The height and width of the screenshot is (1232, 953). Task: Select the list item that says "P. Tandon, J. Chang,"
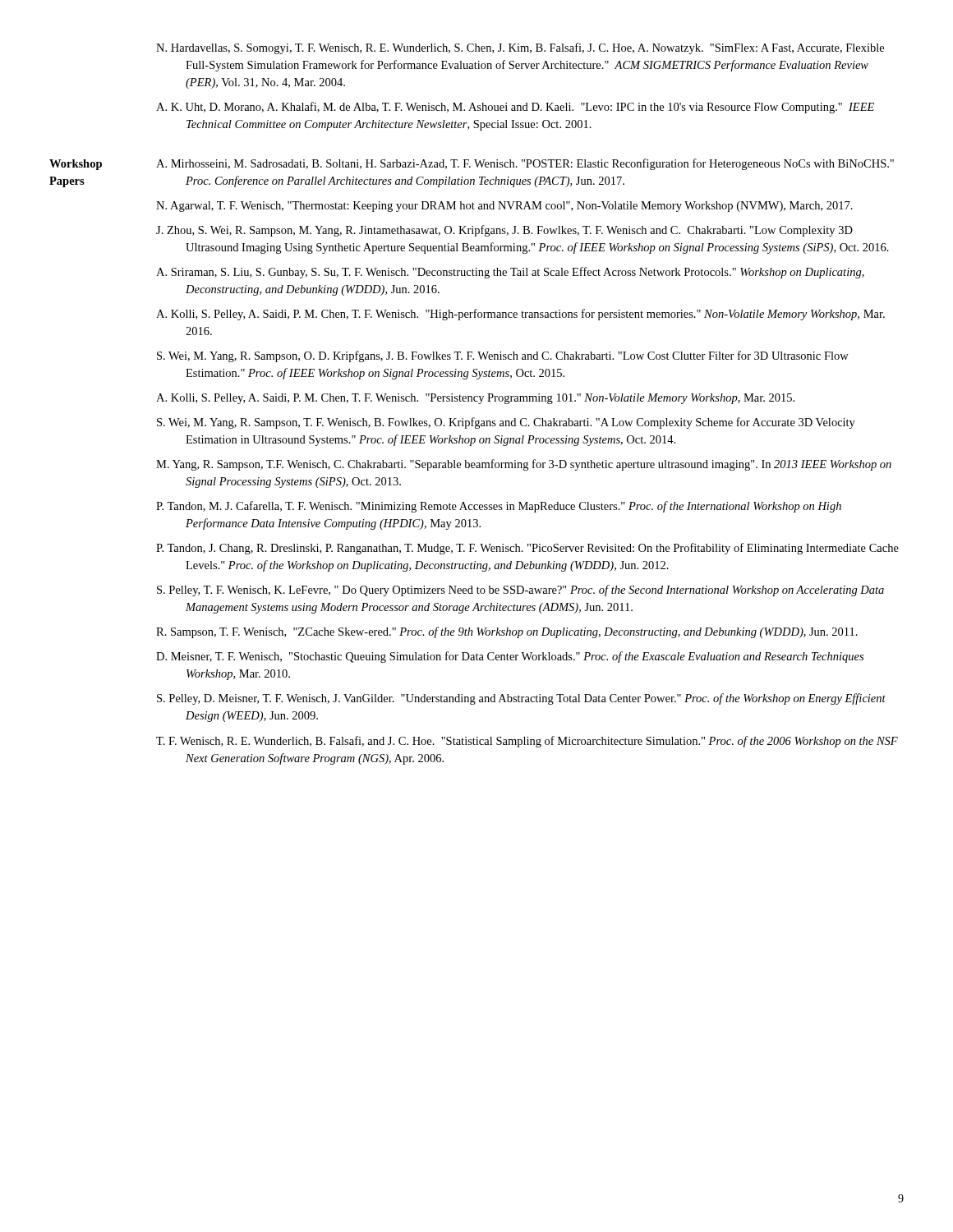[527, 557]
